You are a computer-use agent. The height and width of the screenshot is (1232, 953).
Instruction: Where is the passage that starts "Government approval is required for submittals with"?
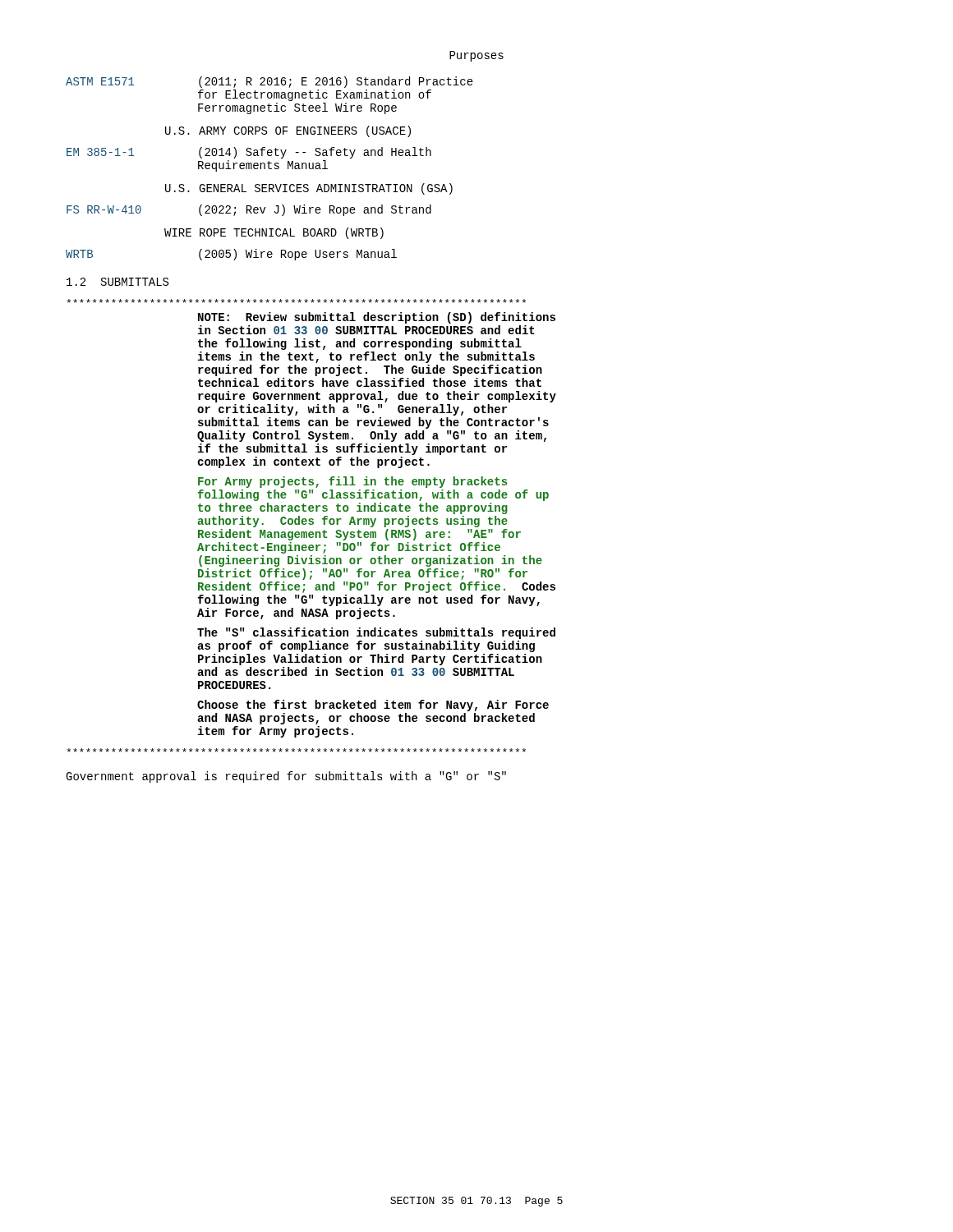pos(287,777)
